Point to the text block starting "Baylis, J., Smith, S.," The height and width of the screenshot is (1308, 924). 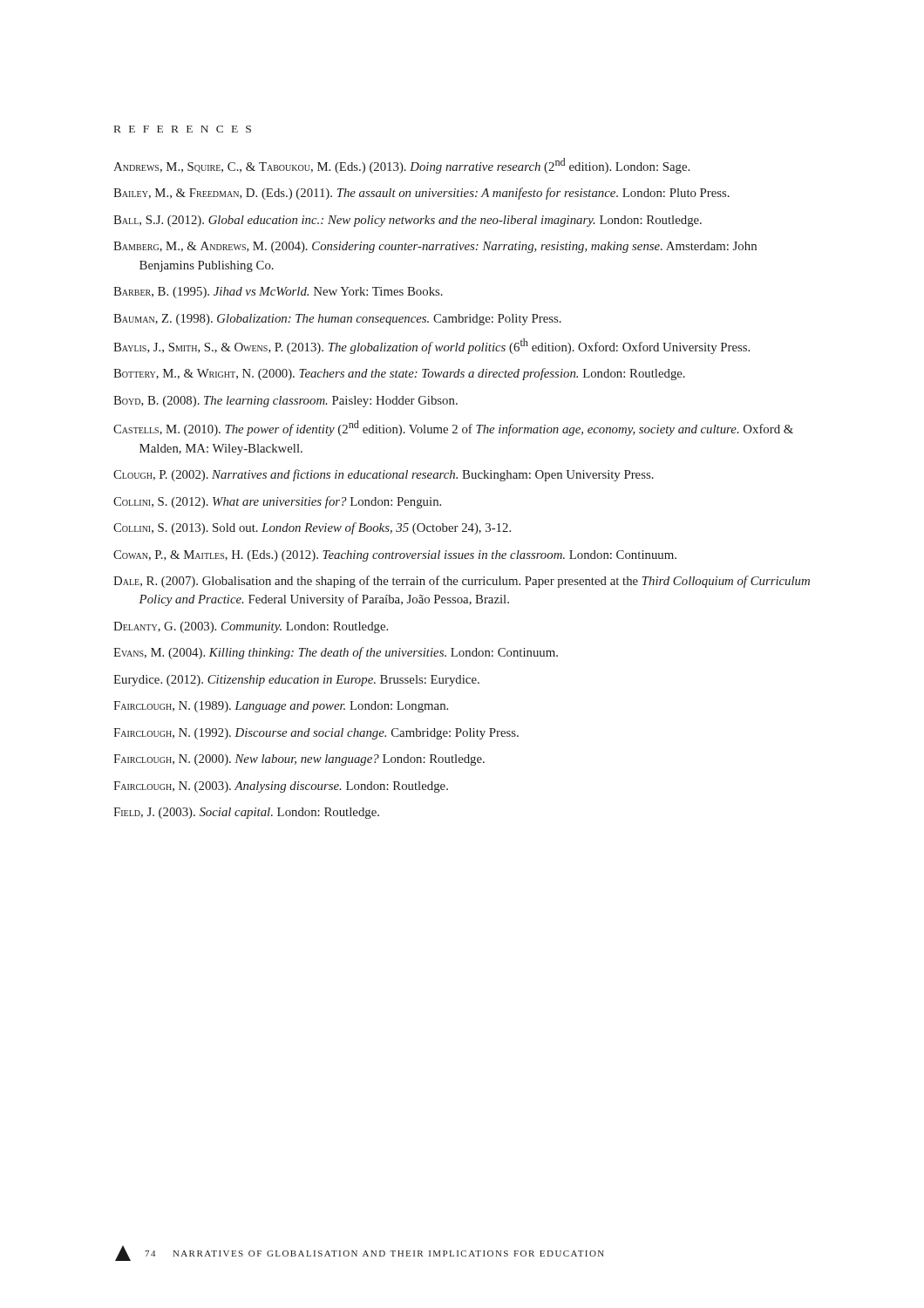(432, 345)
